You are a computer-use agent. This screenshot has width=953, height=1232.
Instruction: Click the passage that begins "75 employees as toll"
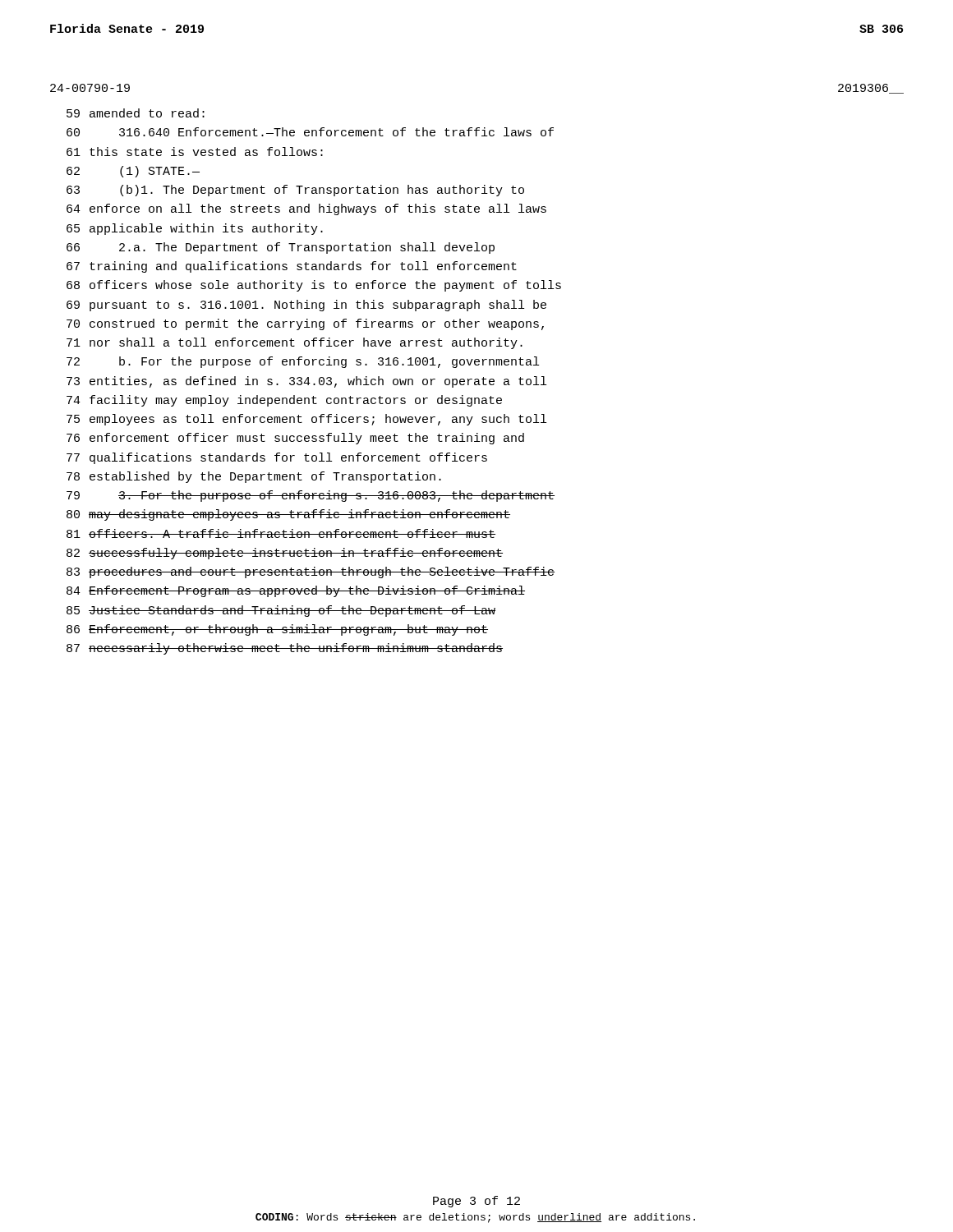click(476, 420)
